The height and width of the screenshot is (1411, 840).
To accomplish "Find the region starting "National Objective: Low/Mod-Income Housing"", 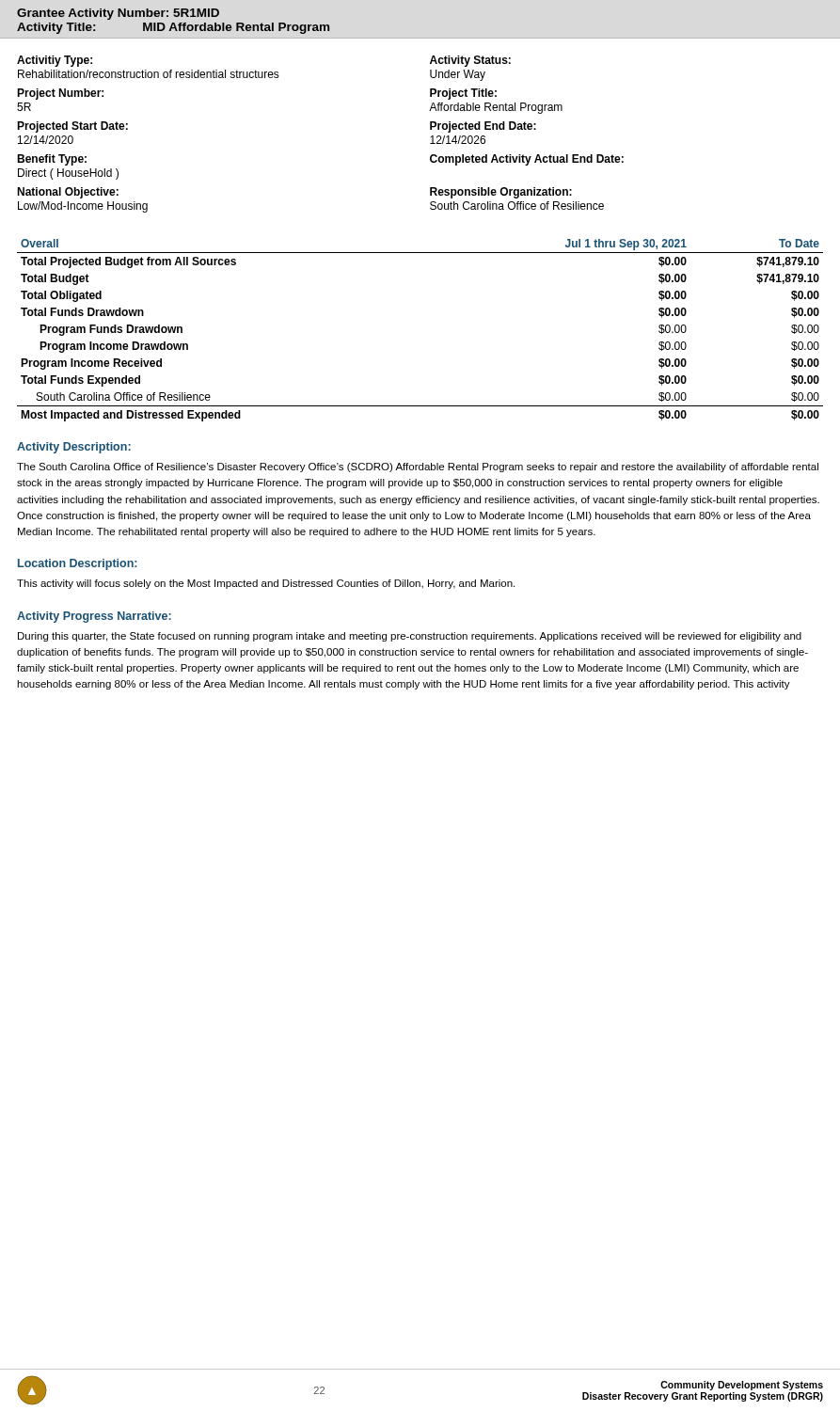I will [68, 193].
